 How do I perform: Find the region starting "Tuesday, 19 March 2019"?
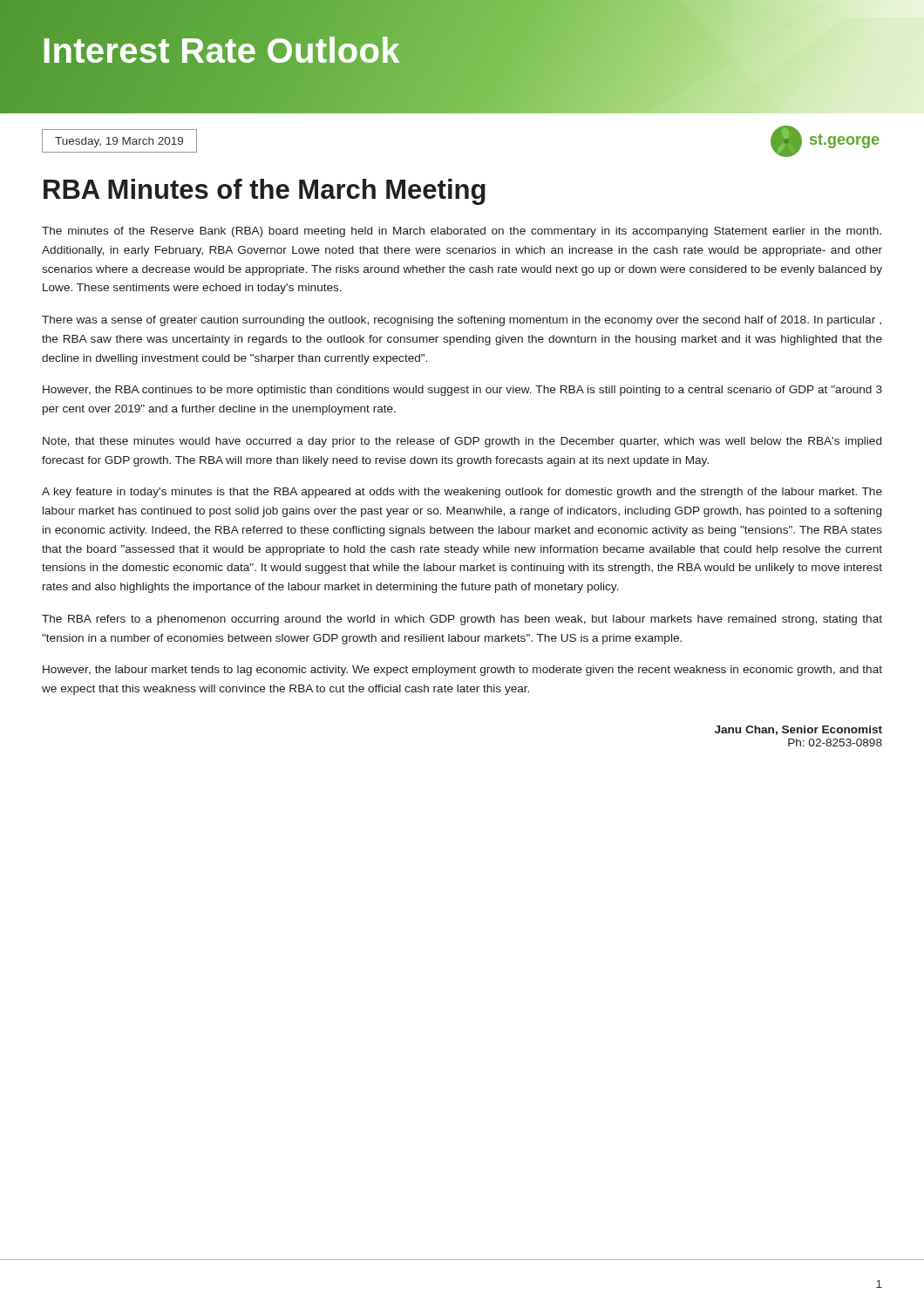[x=119, y=141]
